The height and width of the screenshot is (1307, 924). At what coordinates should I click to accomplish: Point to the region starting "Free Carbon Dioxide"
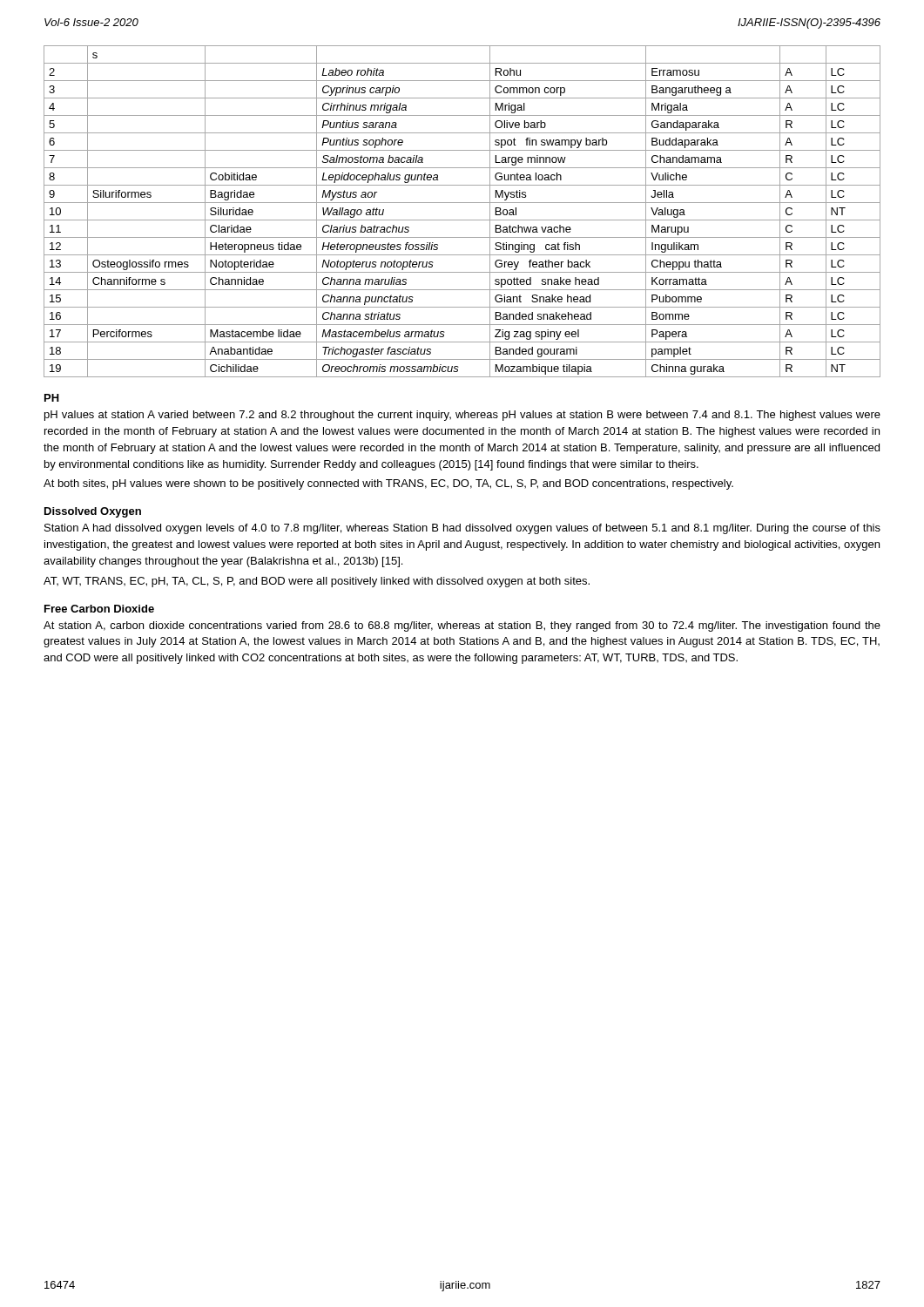tap(99, 608)
